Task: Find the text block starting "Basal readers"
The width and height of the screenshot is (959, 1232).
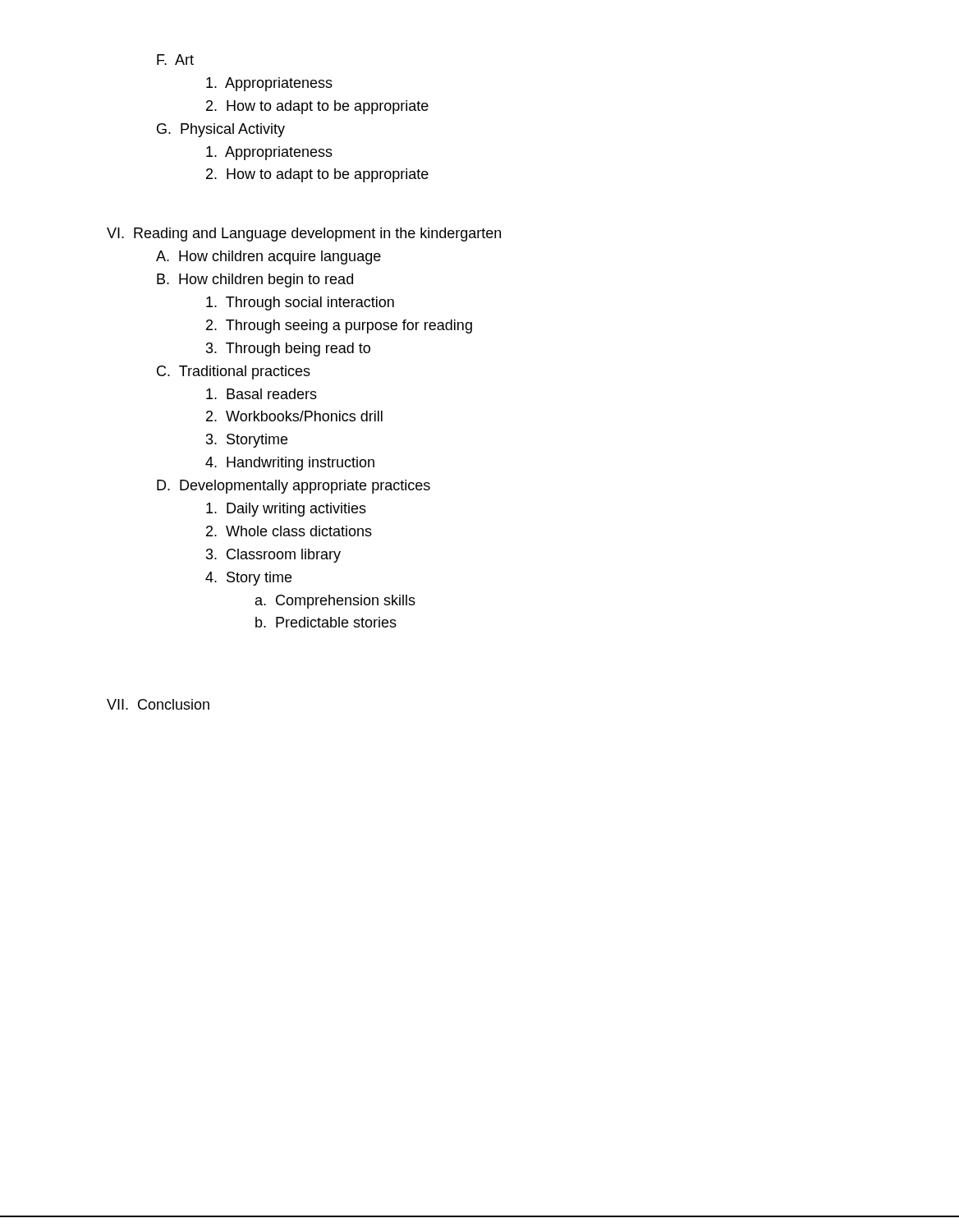Action: [x=261, y=394]
